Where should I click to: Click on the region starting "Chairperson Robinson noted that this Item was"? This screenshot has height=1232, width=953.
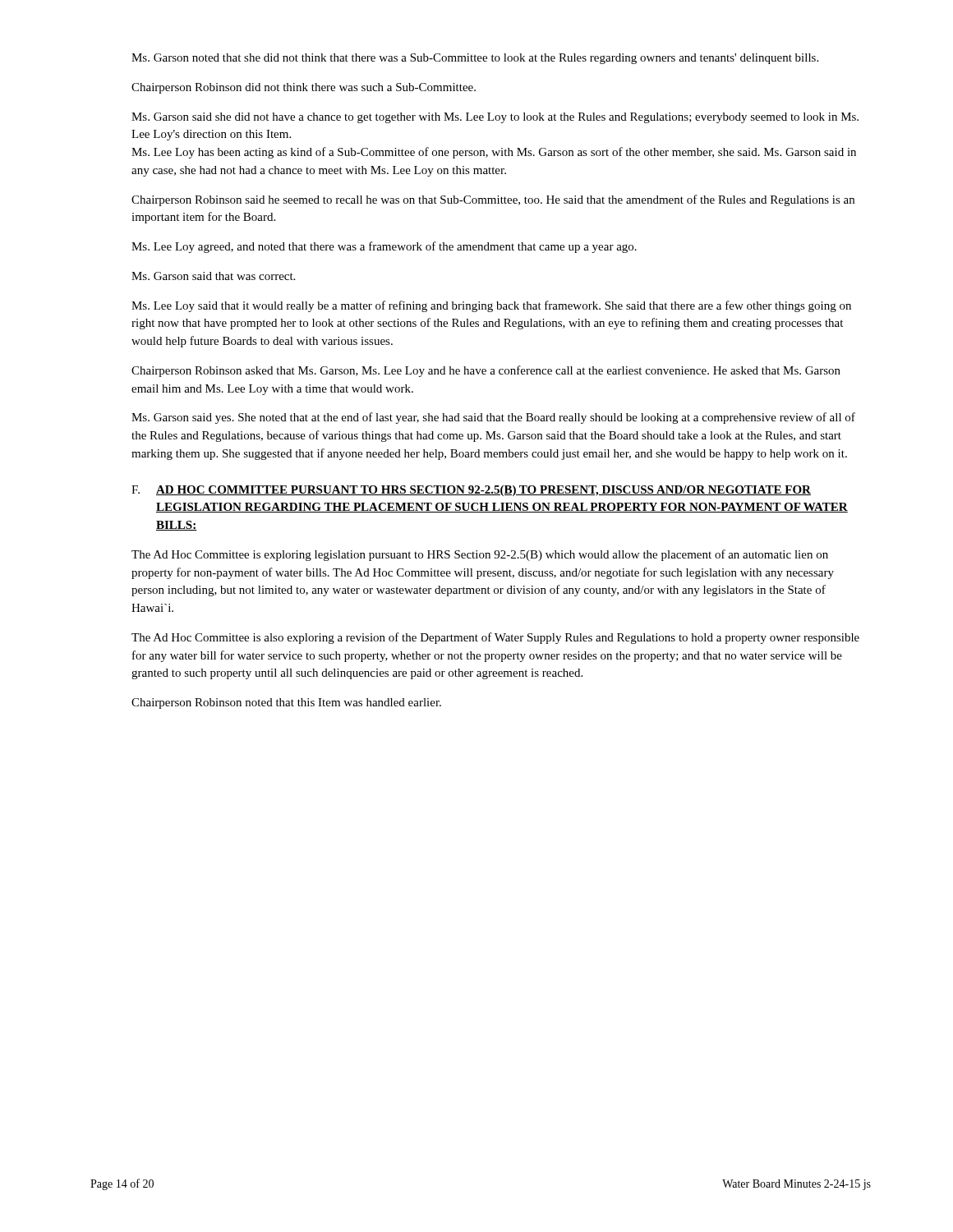pos(287,702)
